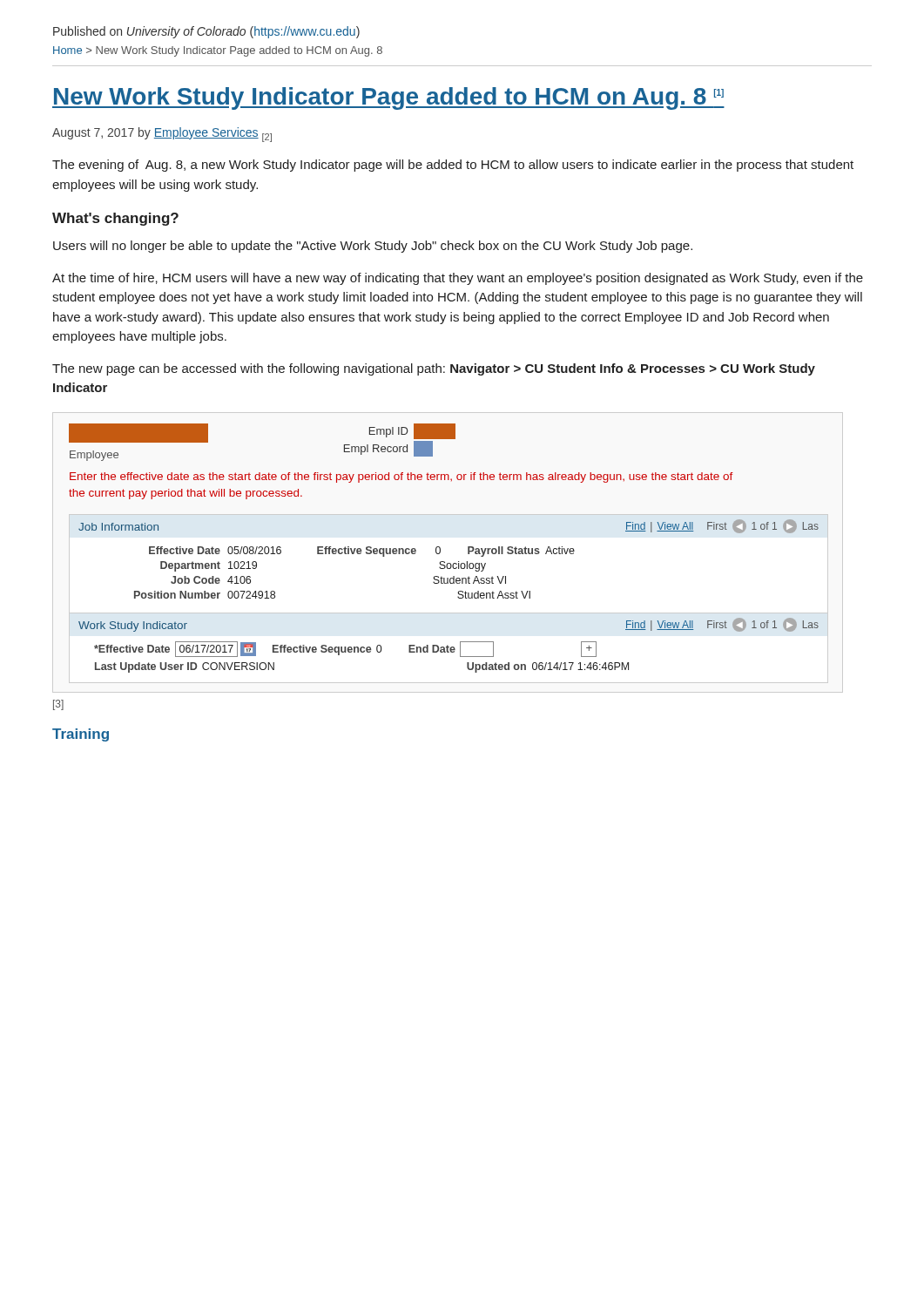
Task: Navigate to the region starting "New Work Study Indicator Page added to HCM"
Action: [388, 96]
